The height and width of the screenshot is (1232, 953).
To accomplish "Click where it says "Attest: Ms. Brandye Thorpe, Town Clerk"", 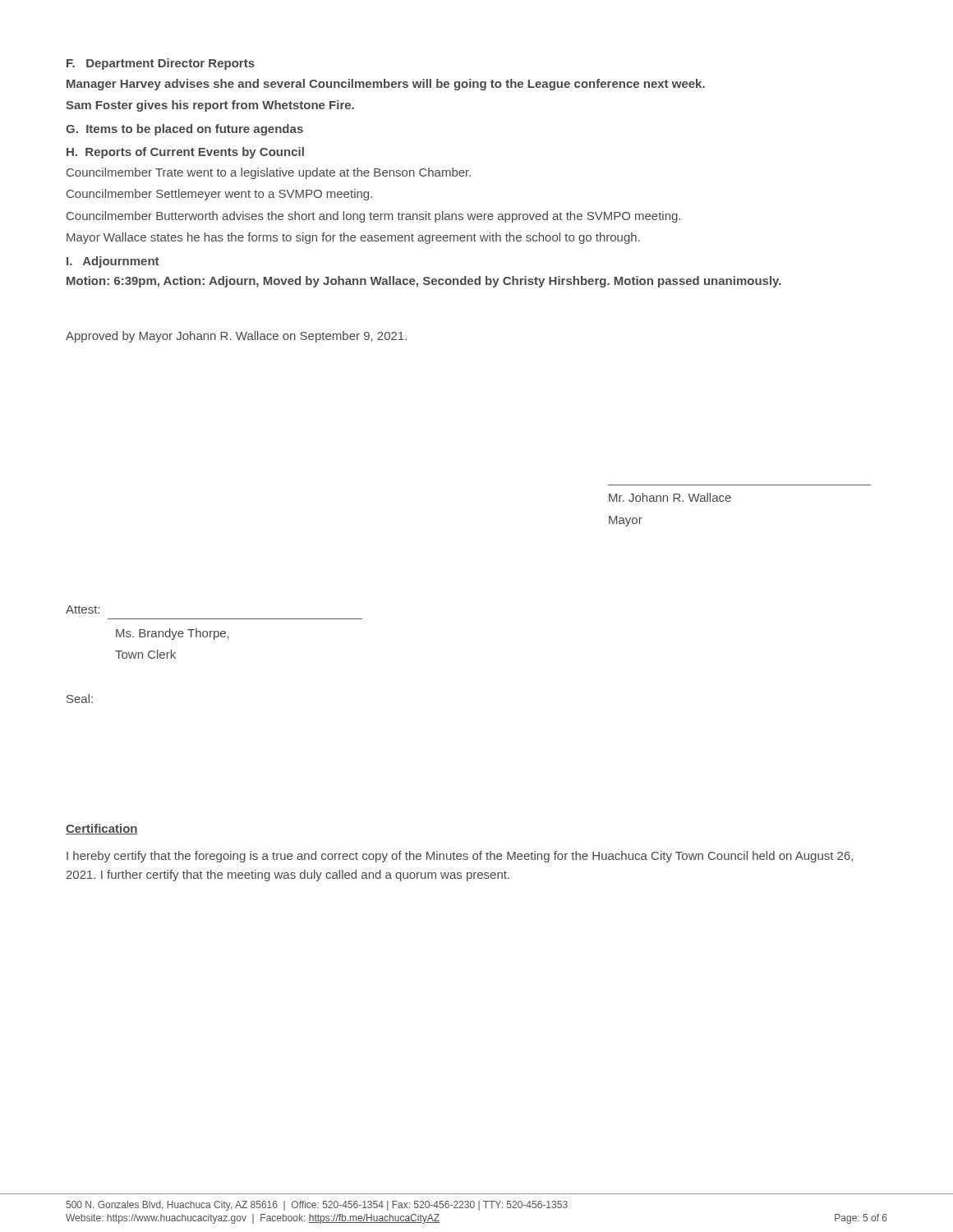I will tap(214, 632).
